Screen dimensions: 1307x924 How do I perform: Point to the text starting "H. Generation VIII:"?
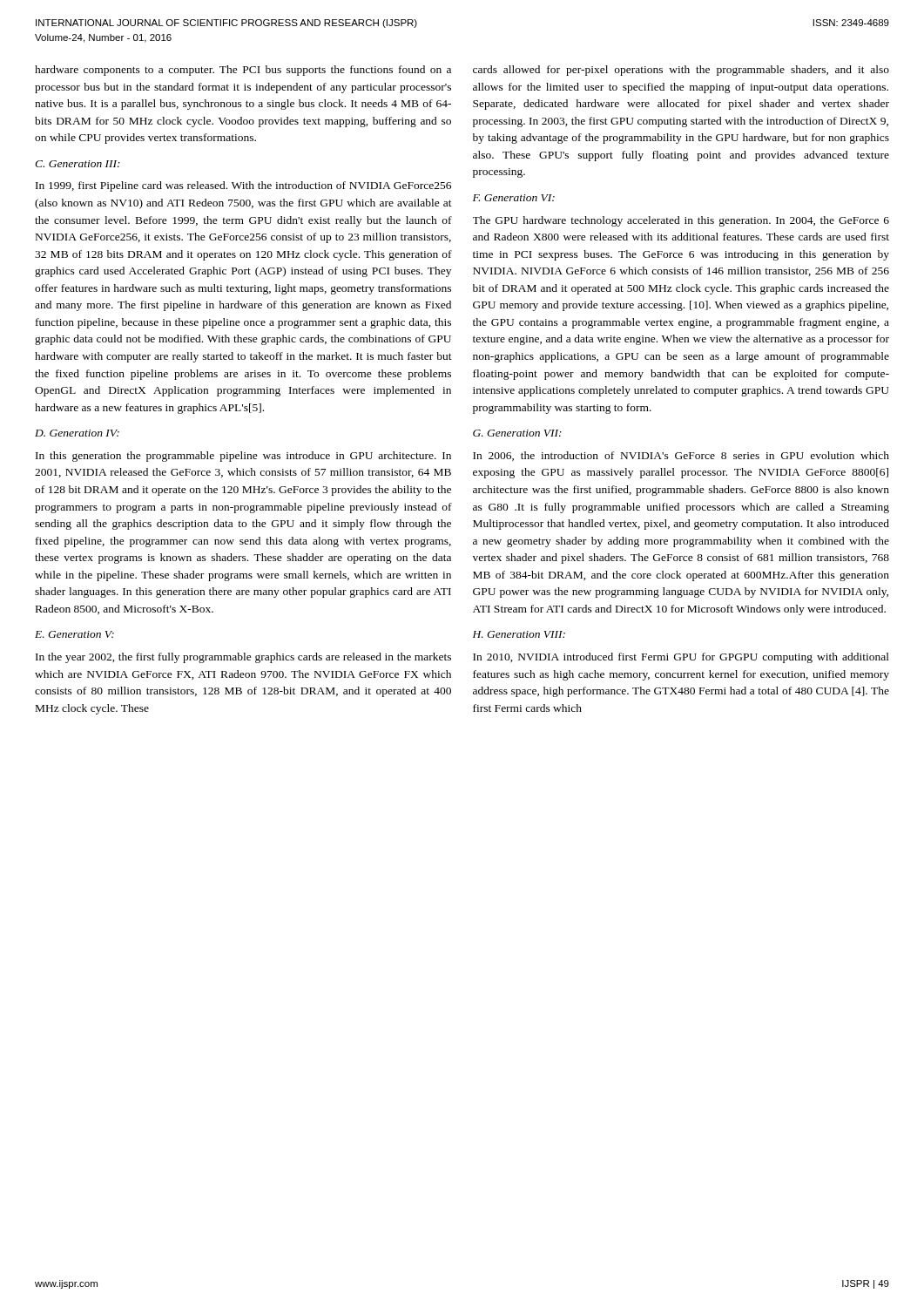pyautogui.click(x=519, y=634)
